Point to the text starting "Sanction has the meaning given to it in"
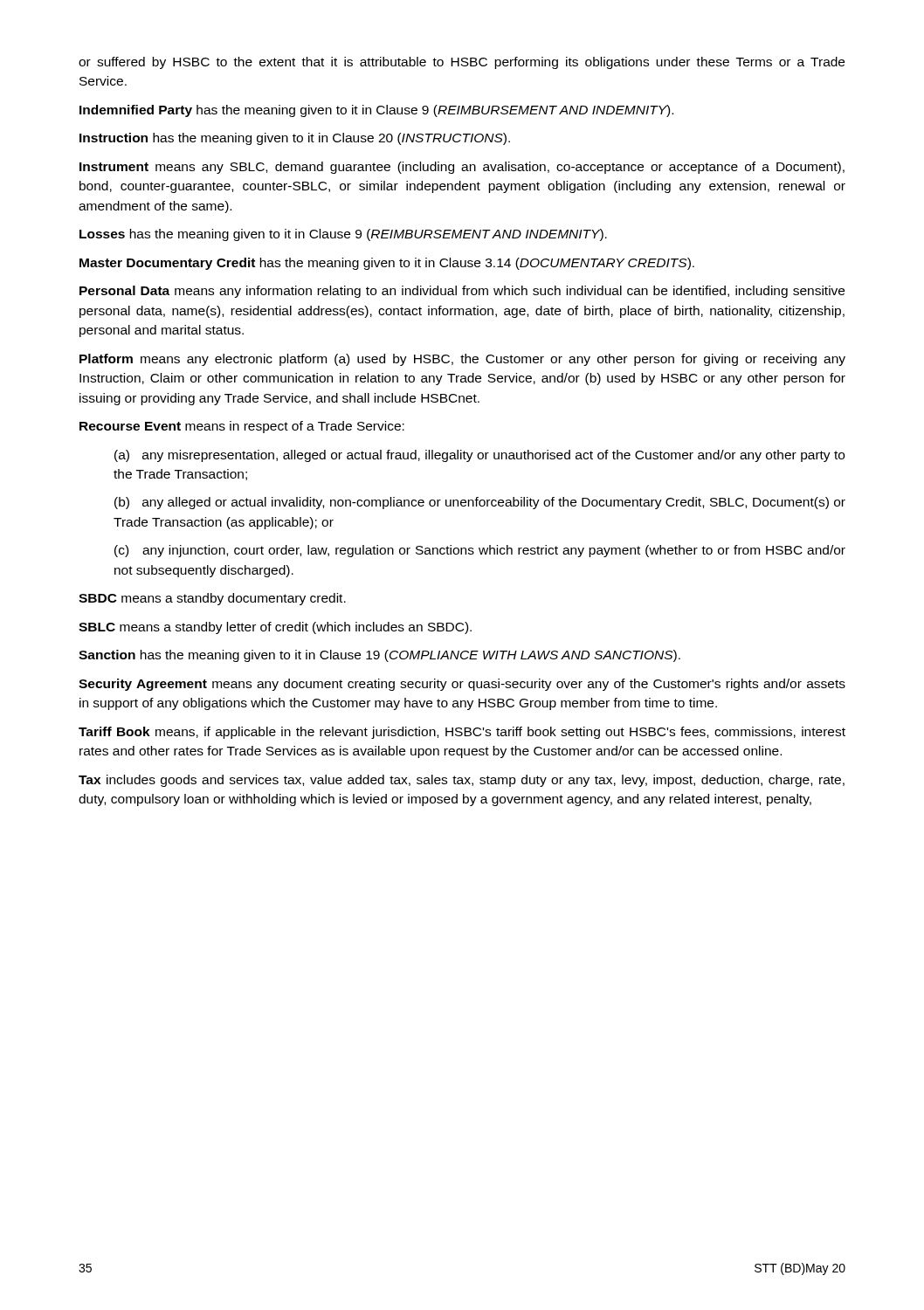924x1310 pixels. pyautogui.click(x=462, y=655)
